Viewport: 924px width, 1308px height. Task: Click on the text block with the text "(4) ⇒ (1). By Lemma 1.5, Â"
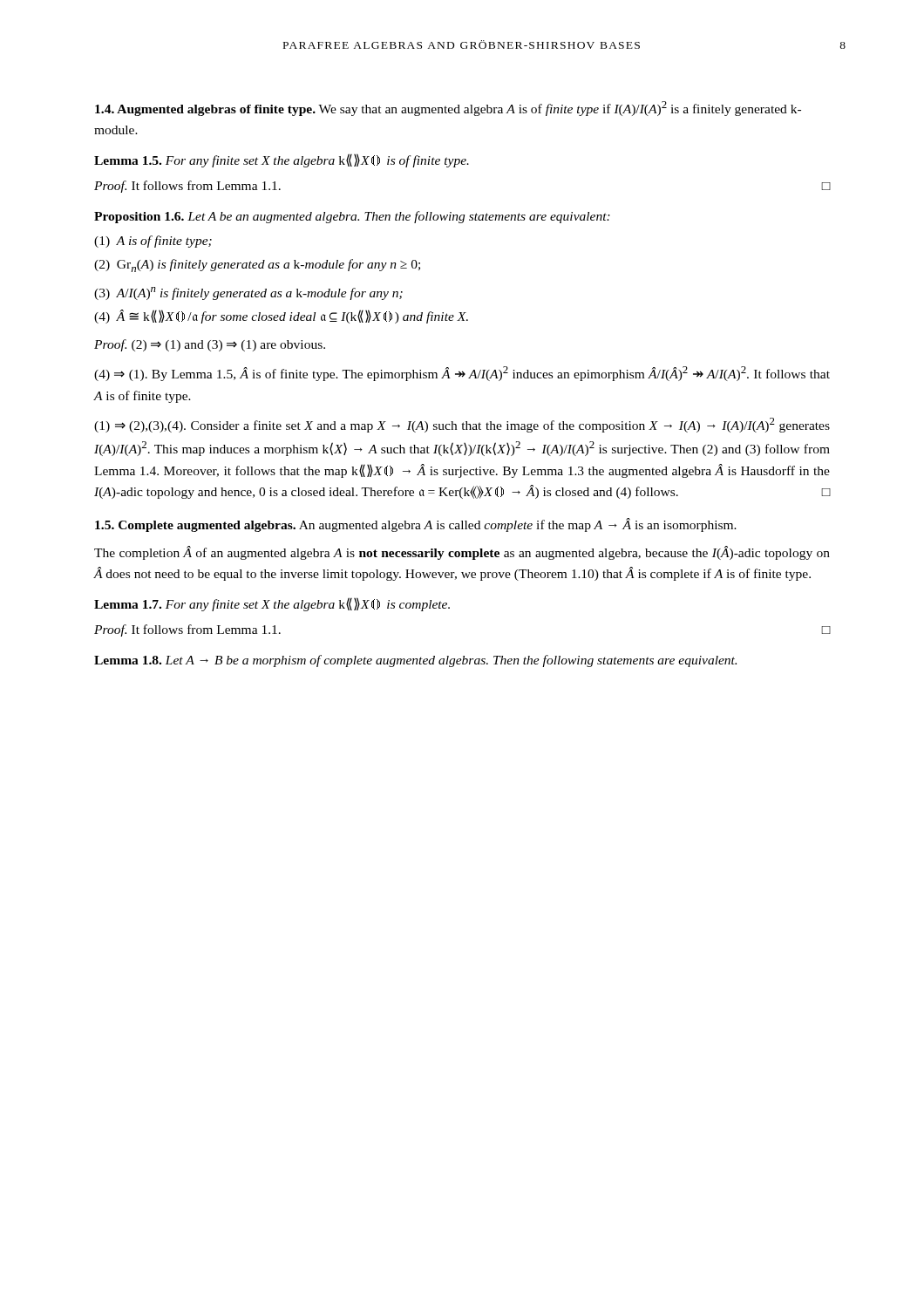click(x=462, y=383)
